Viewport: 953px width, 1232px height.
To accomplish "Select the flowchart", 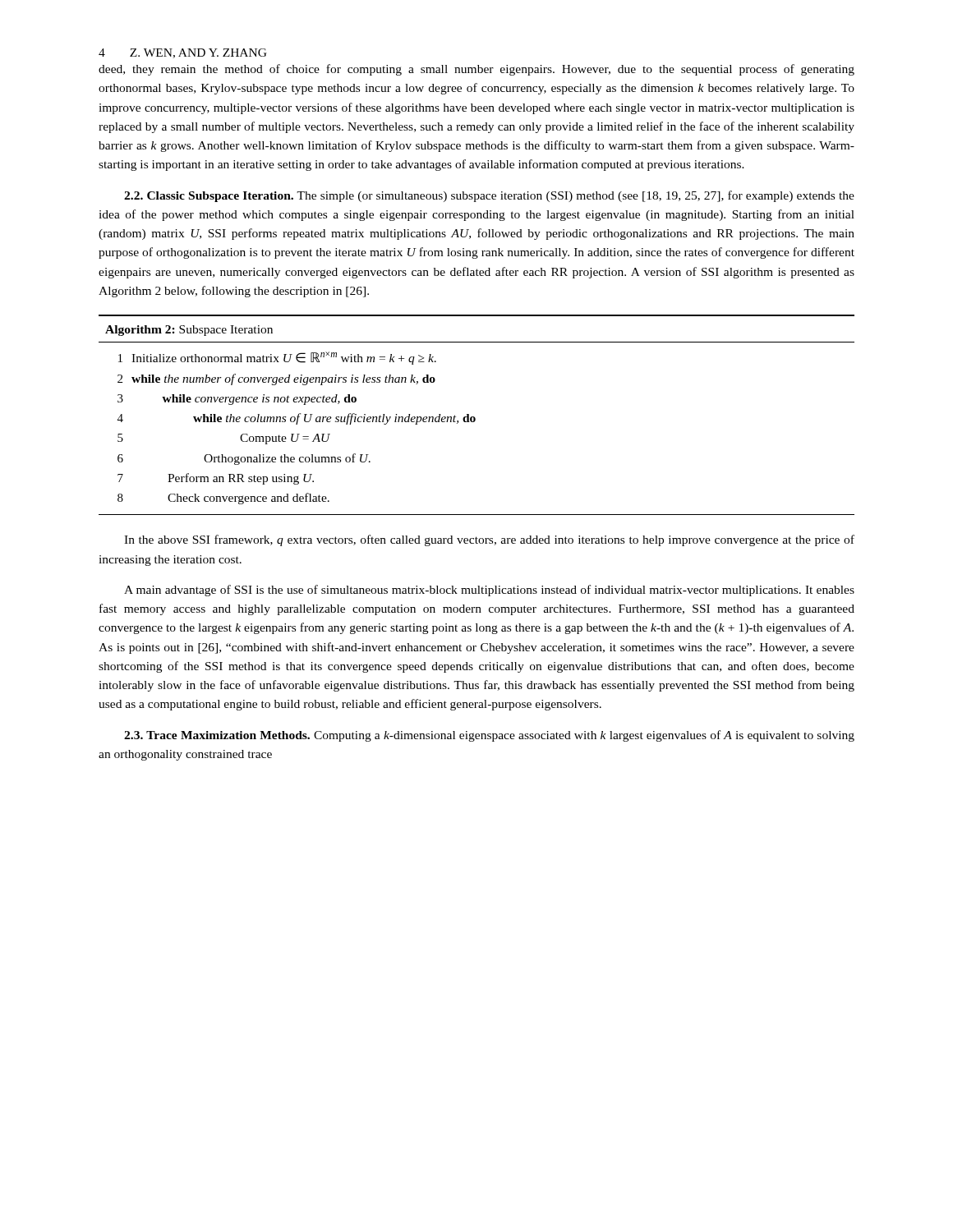I will coord(476,415).
